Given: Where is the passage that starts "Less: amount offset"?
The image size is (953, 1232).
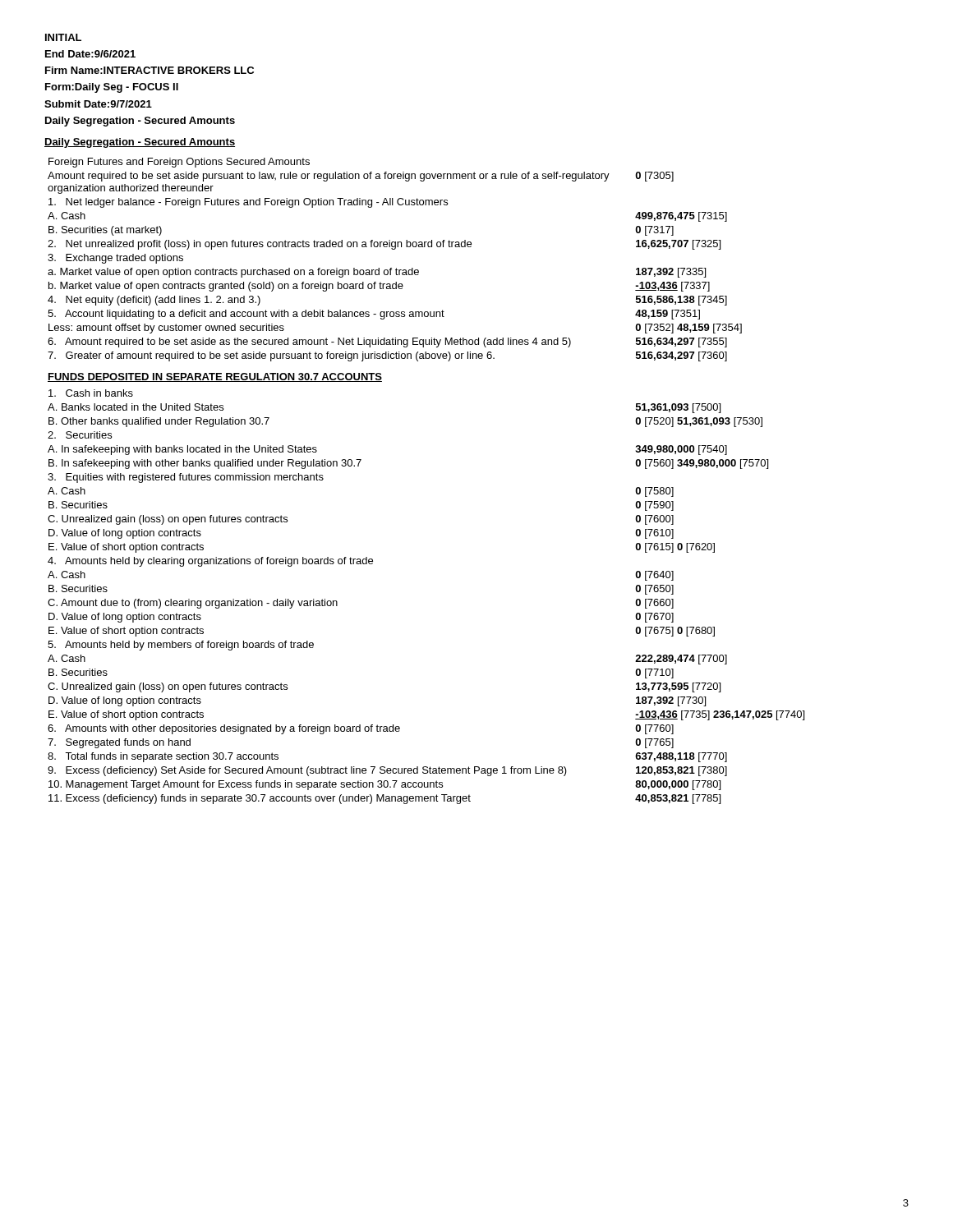Looking at the screenshot, I should coord(166,327).
